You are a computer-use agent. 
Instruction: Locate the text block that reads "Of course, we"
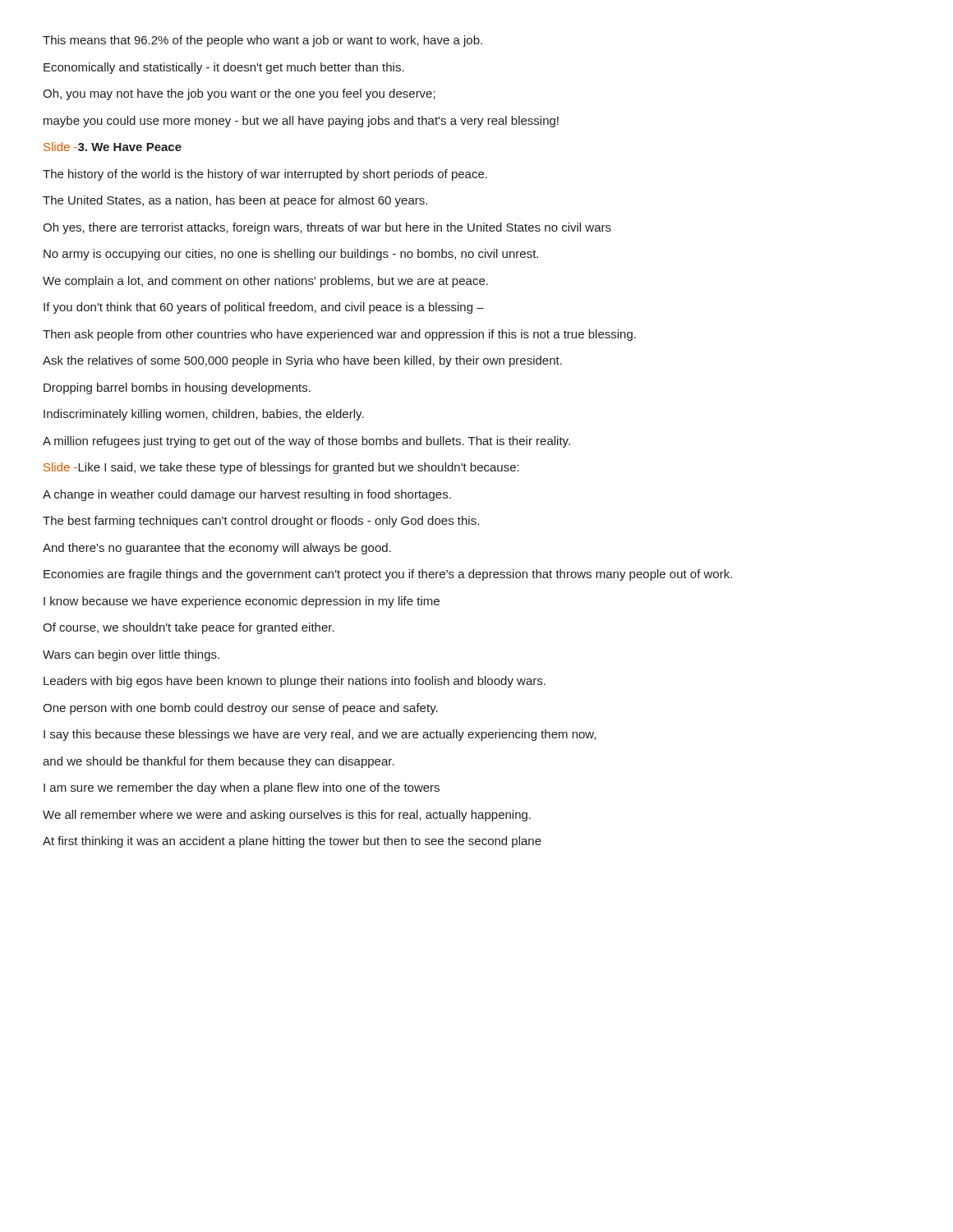click(189, 627)
